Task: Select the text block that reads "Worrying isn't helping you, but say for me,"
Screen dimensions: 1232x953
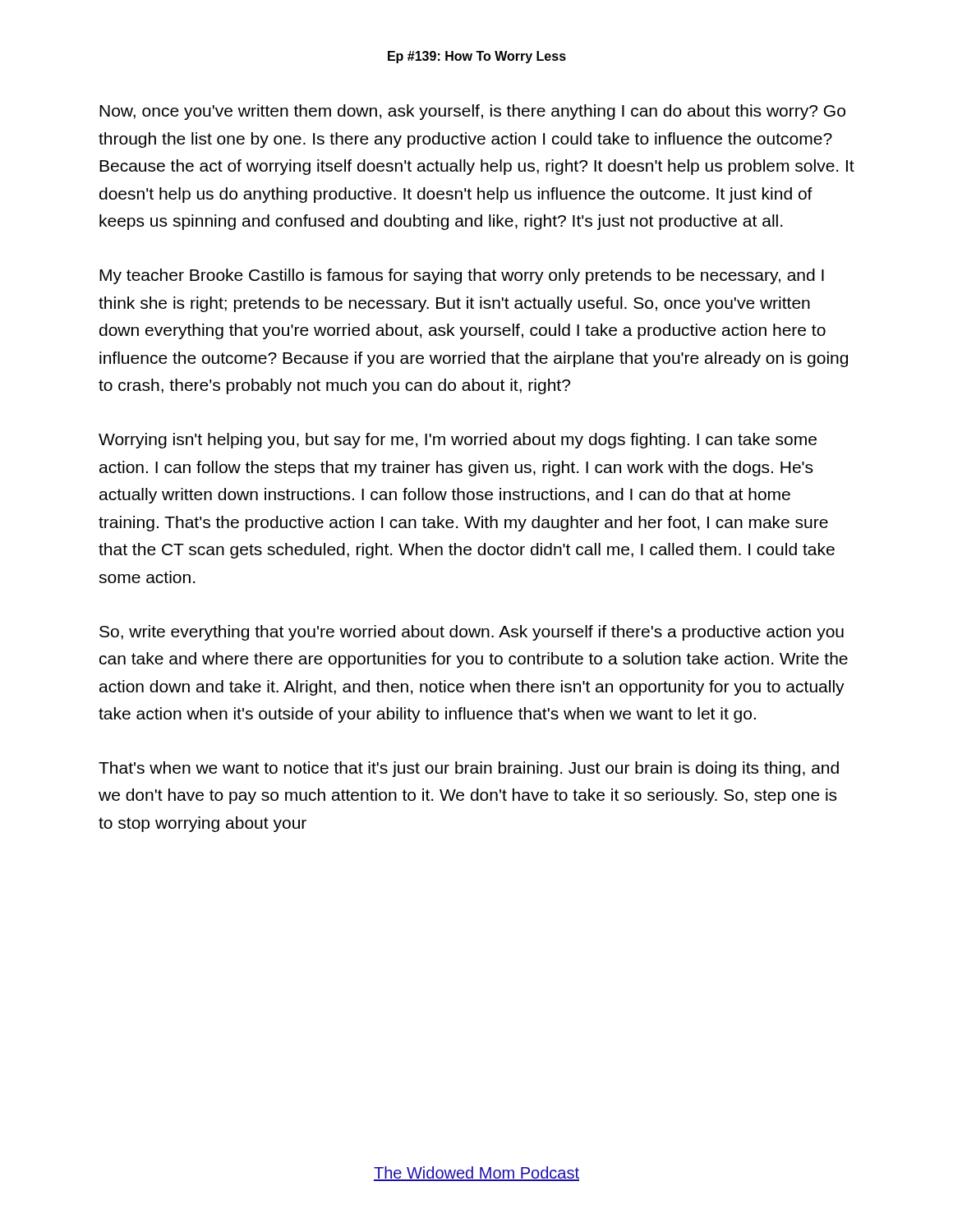Action: pos(467,508)
